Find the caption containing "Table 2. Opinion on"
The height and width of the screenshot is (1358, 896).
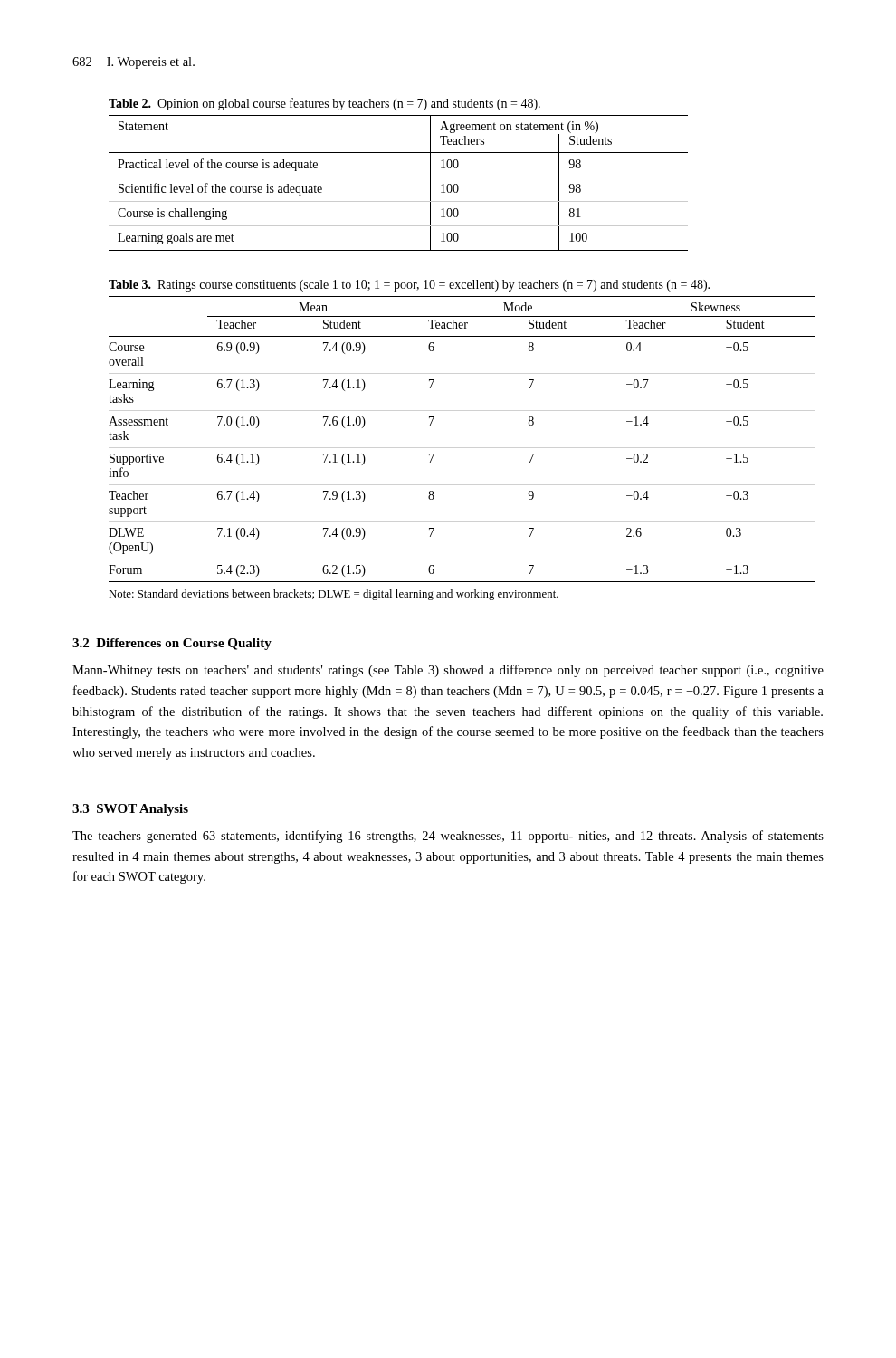325,104
